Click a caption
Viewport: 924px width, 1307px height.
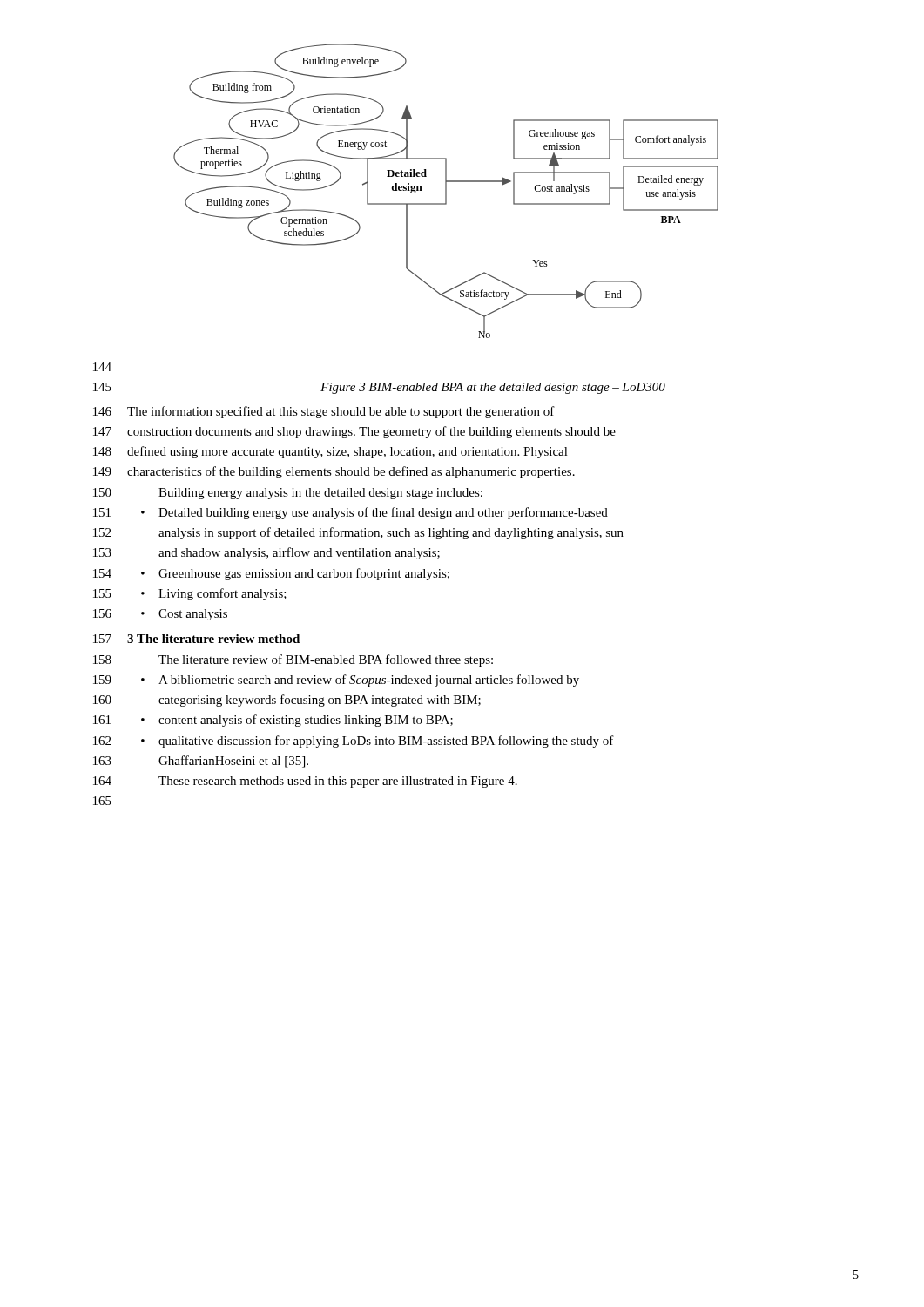469,388
